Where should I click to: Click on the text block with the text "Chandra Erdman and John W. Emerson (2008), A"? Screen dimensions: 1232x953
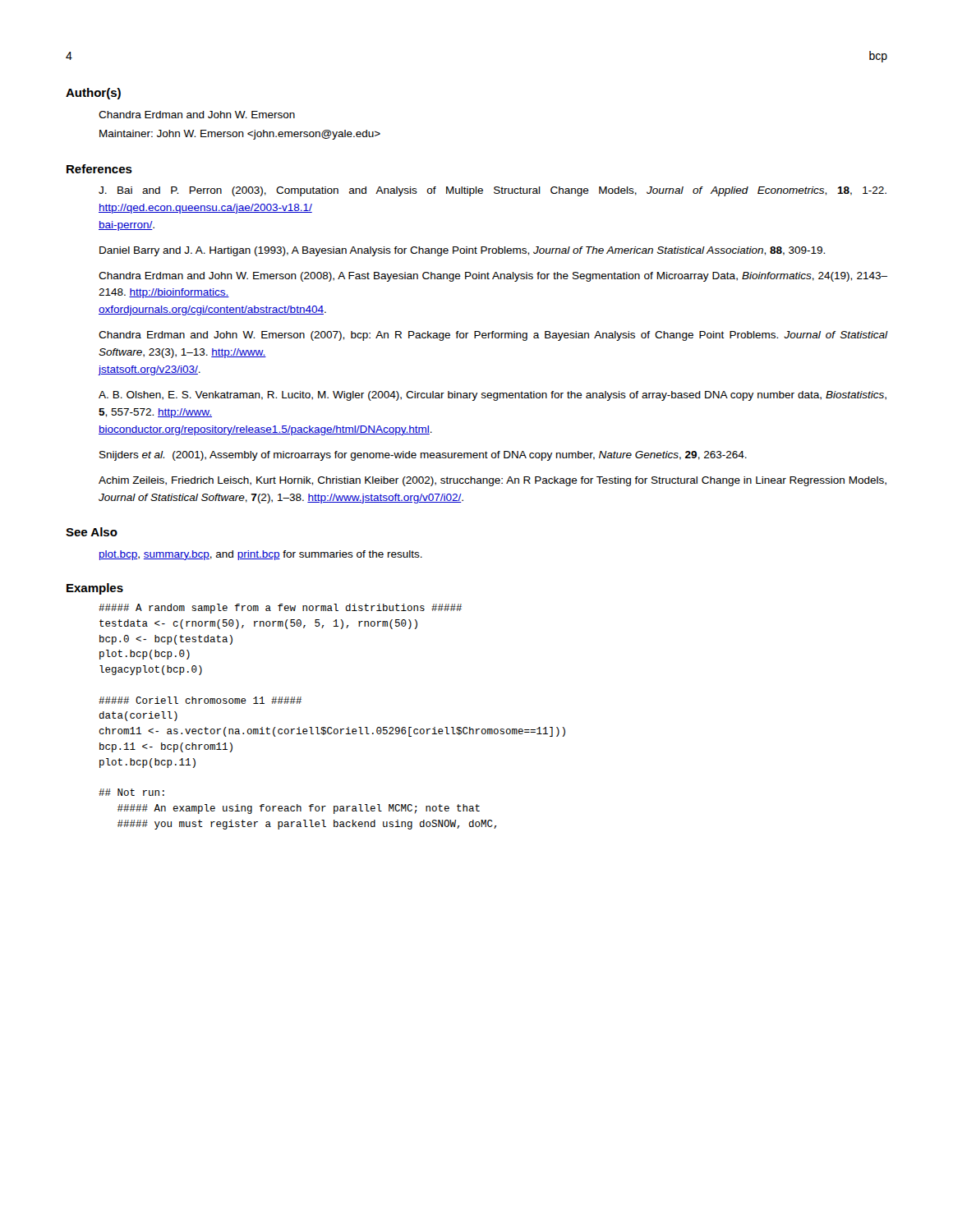pyautogui.click(x=493, y=277)
